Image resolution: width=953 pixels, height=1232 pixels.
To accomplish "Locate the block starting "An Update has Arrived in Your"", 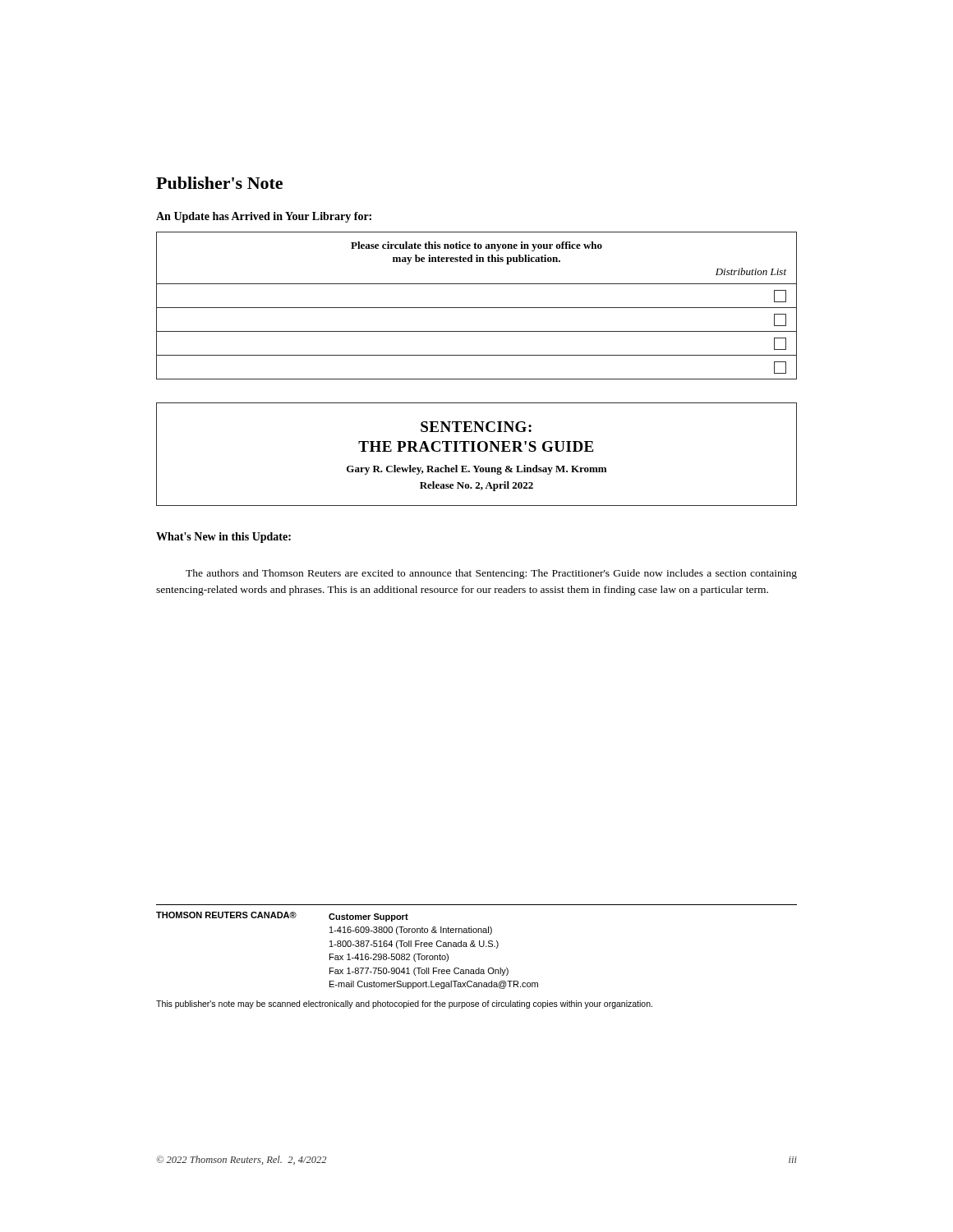I will pos(264,217).
